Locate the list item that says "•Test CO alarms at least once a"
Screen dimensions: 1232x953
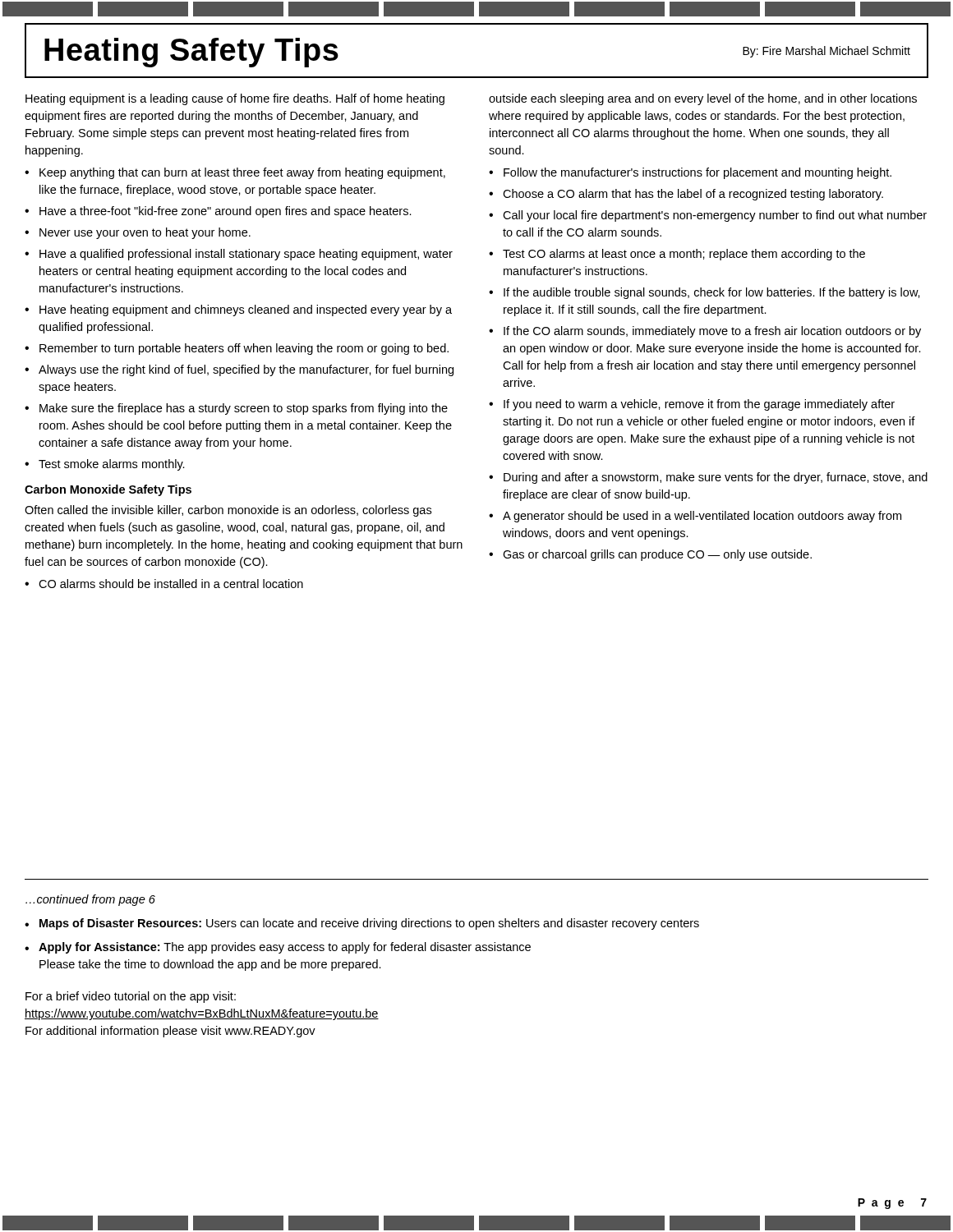click(709, 263)
